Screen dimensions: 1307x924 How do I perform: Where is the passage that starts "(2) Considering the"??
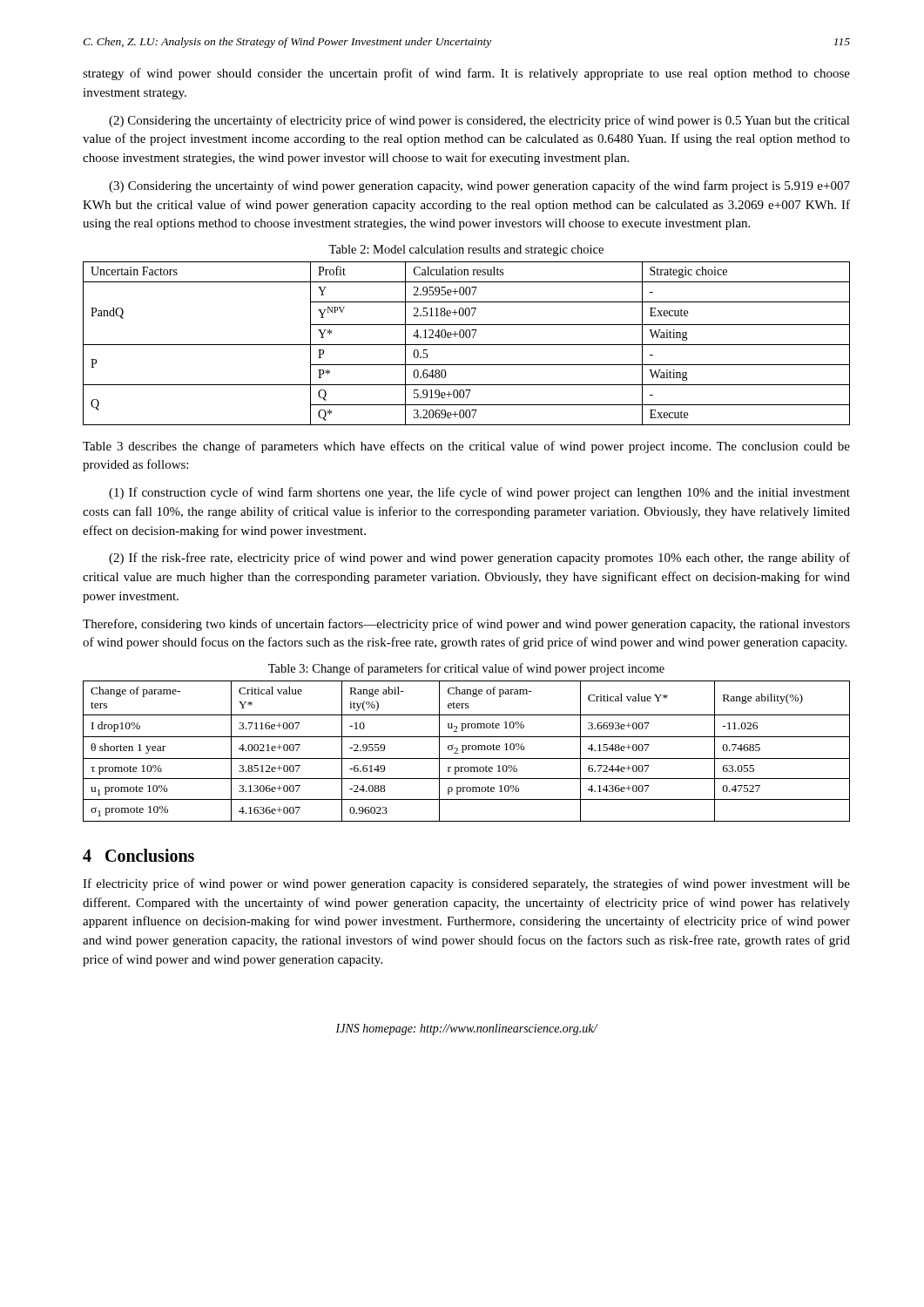coord(466,140)
